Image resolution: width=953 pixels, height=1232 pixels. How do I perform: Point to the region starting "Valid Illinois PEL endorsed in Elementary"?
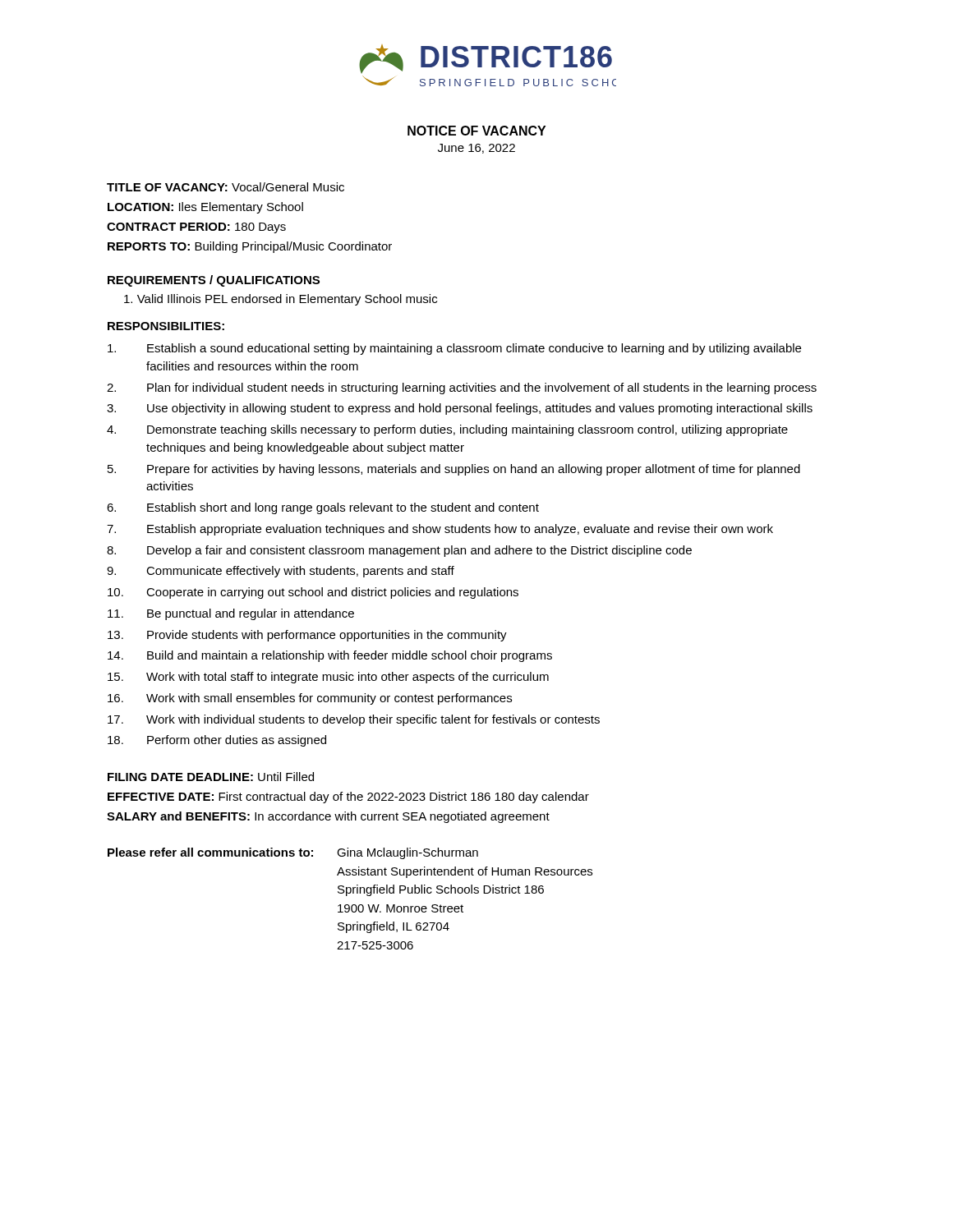pos(280,299)
